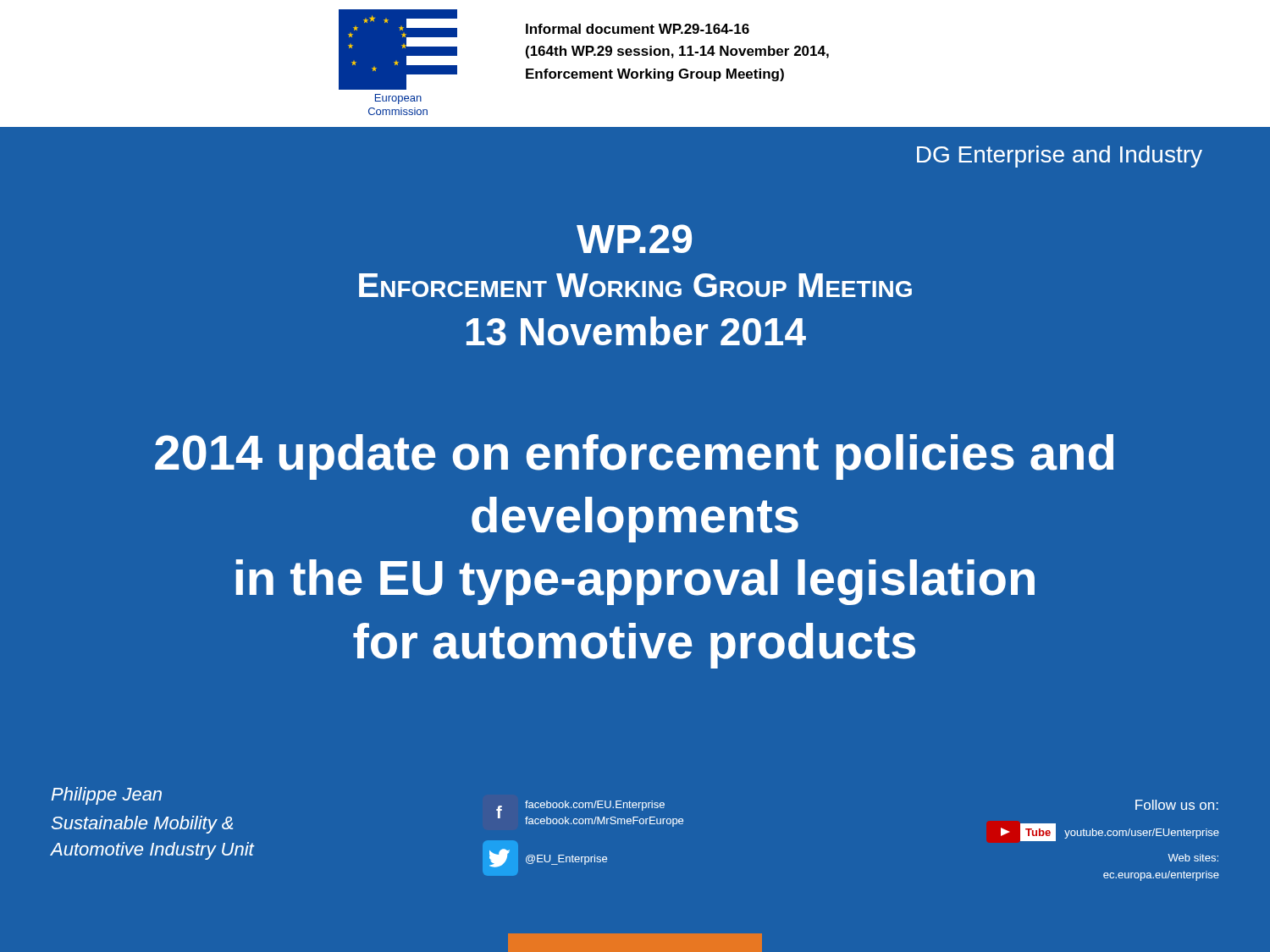Image resolution: width=1270 pixels, height=952 pixels.
Task: Locate the text containing "facebook.com/EU.Enterprise facebook.com/MrSmeForEurope"
Action: point(604,812)
